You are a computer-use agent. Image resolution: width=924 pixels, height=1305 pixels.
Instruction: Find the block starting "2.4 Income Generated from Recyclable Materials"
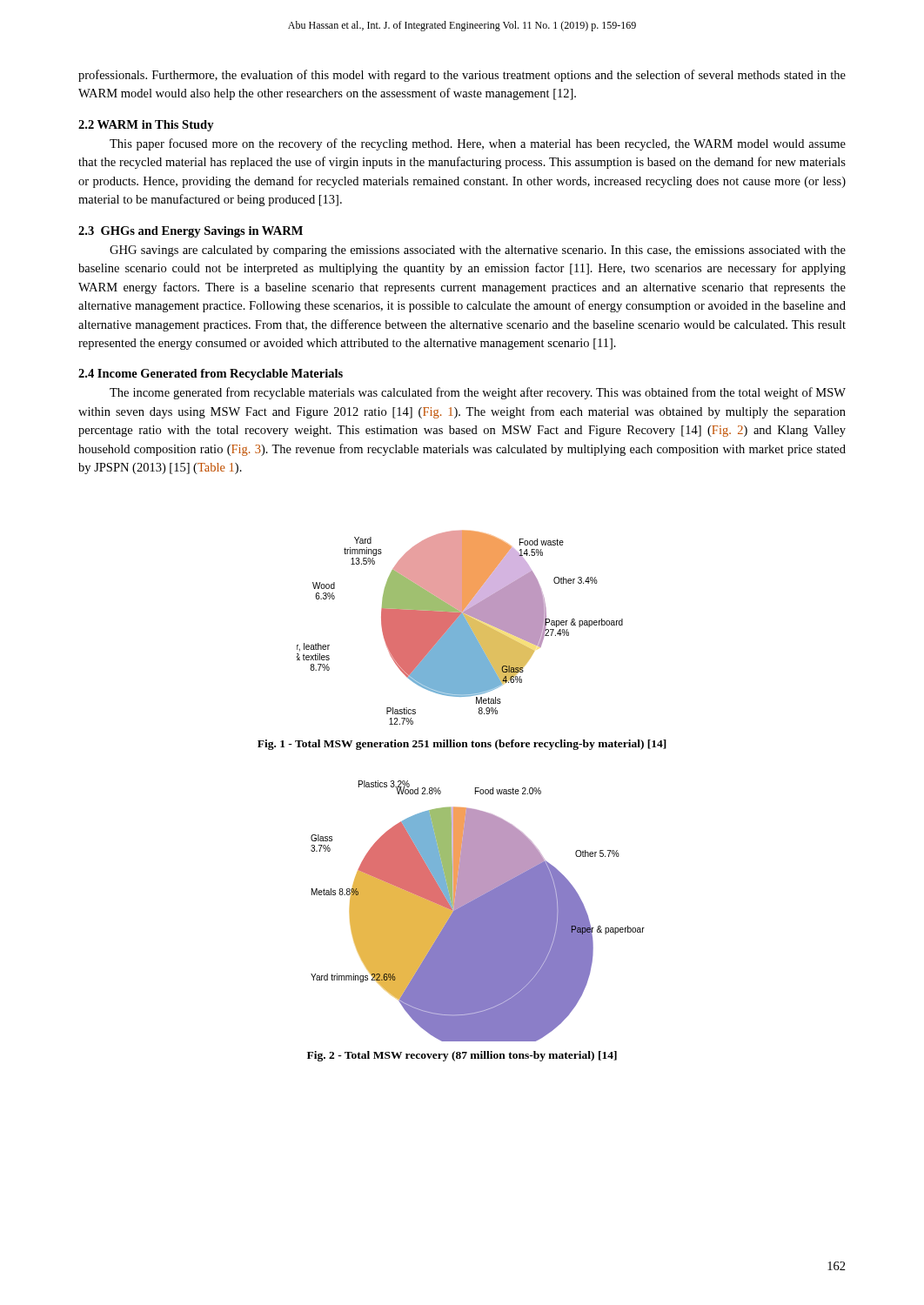click(x=211, y=374)
